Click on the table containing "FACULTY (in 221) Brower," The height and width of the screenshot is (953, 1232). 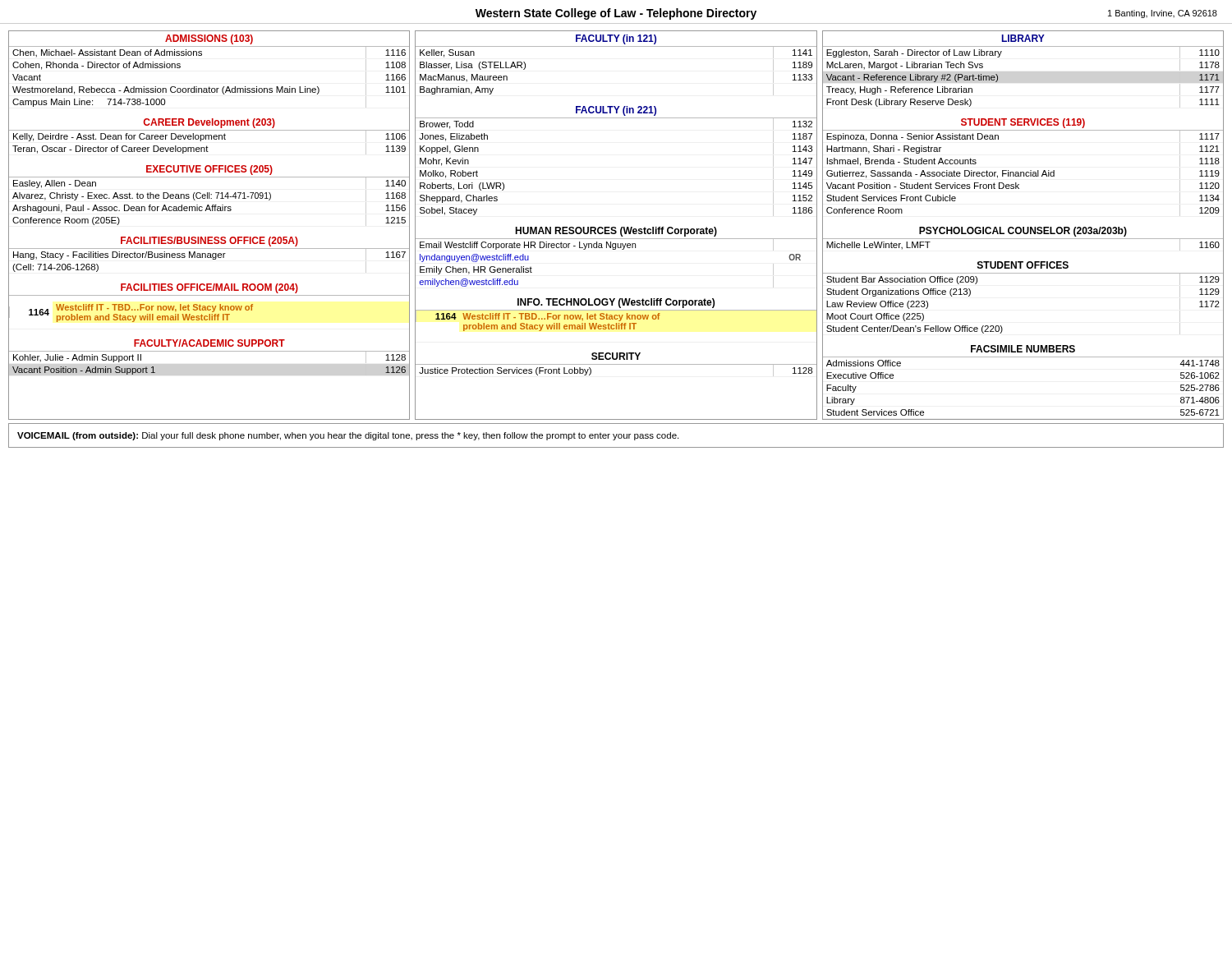[616, 160]
